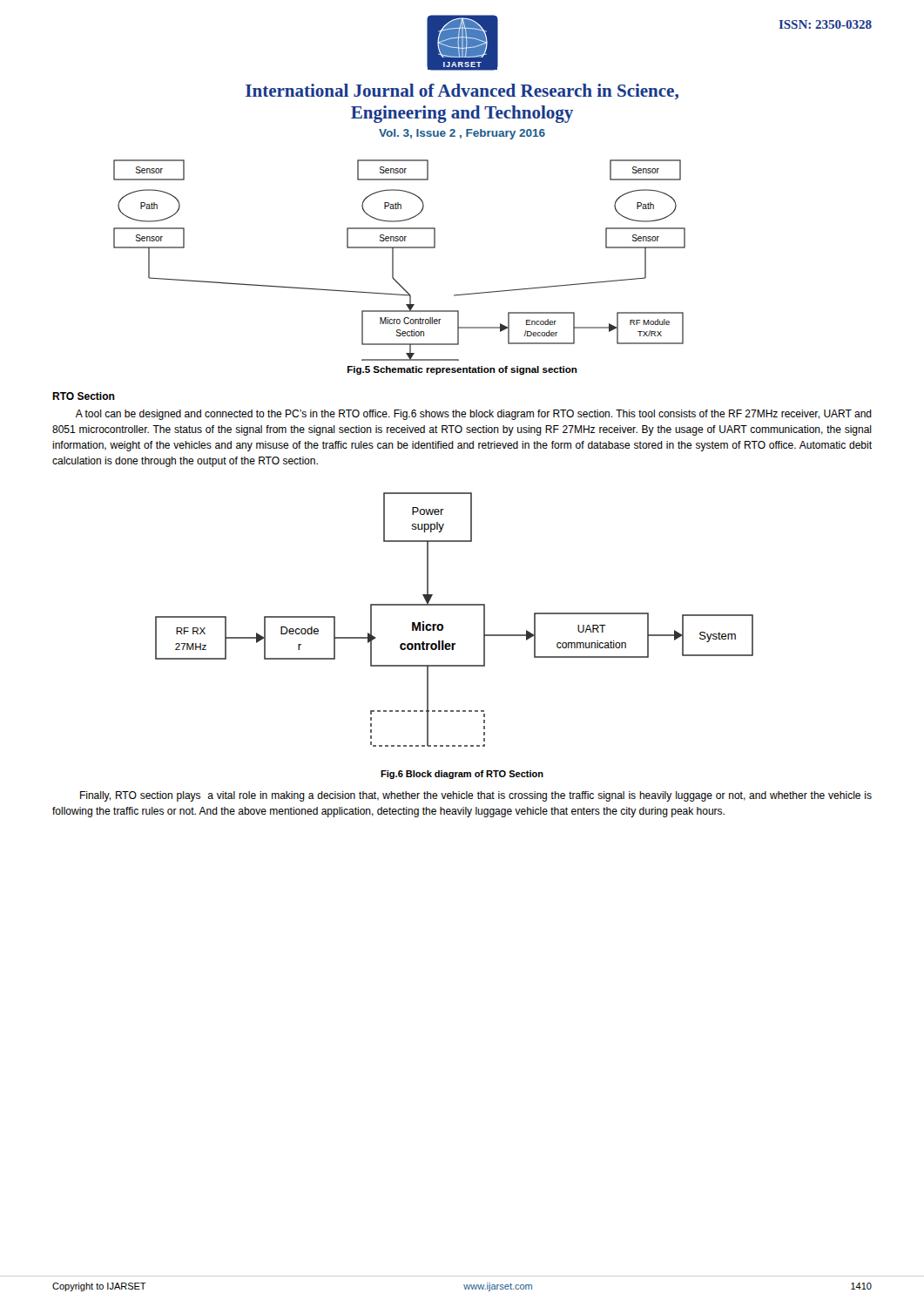The height and width of the screenshot is (1307, 924).
Task: Locate the logo
Action: point(462,46)
